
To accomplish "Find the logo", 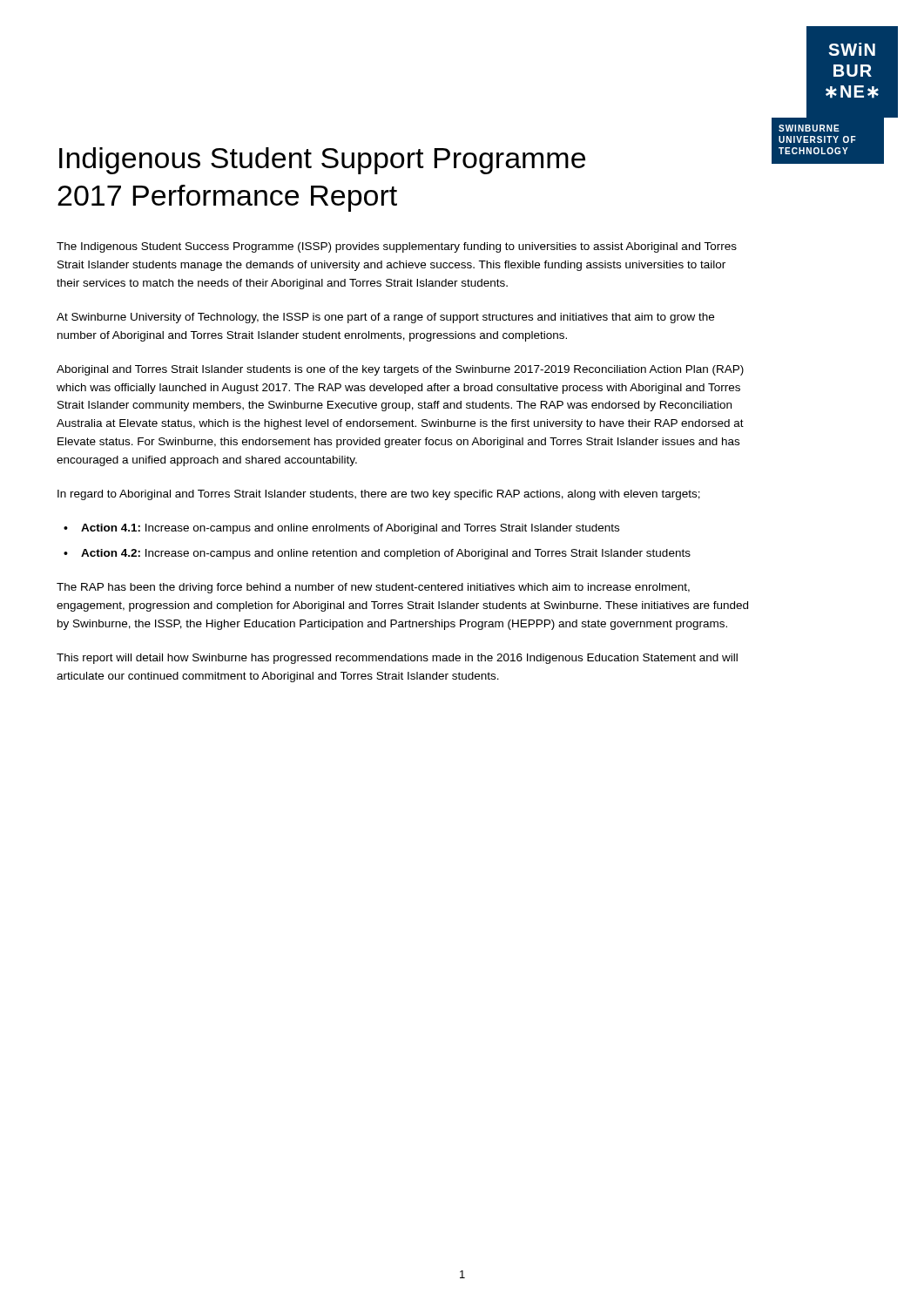I will click(x=835, y=95).
